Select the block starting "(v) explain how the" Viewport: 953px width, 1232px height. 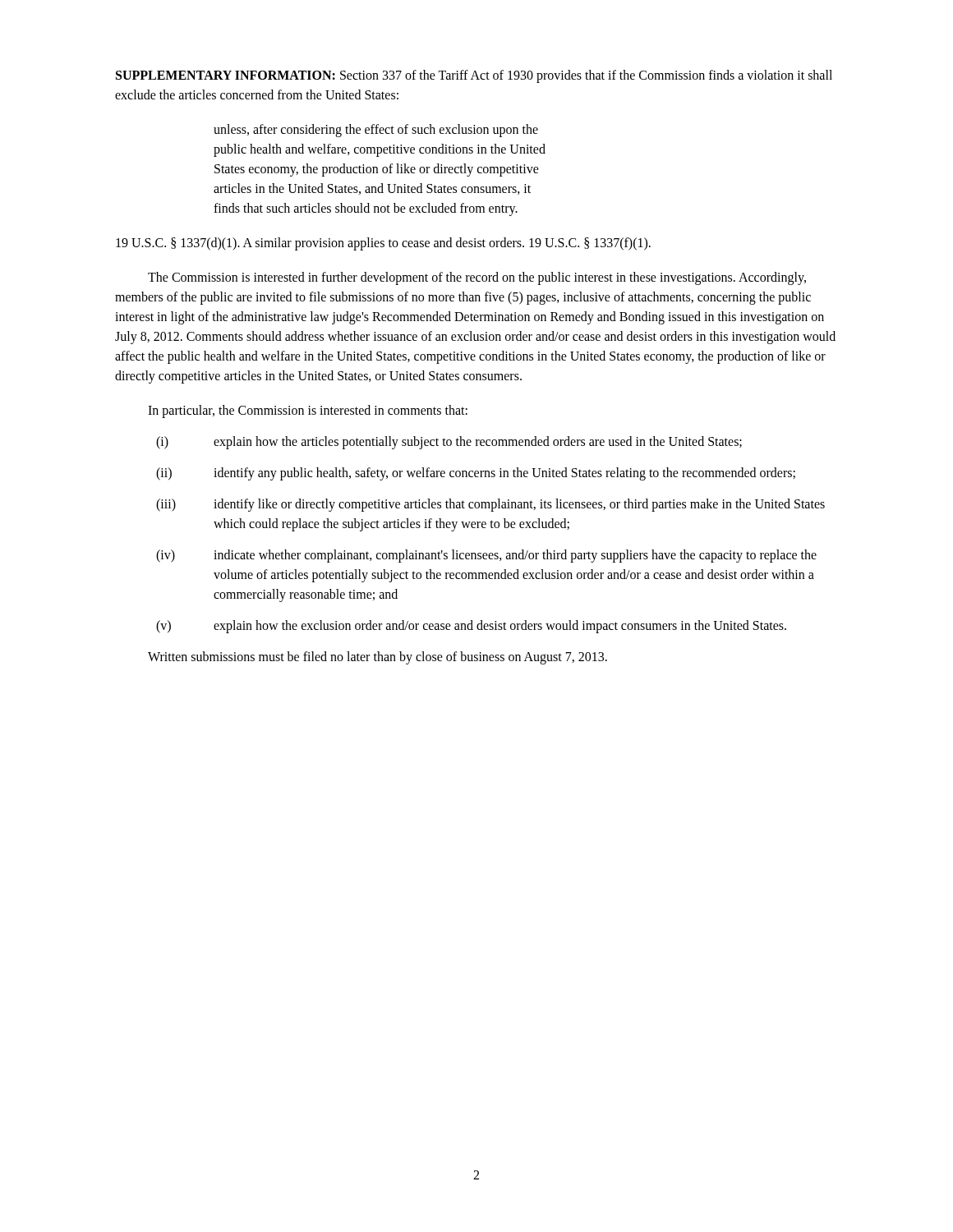pyautogui.click(x=493, y=626)
